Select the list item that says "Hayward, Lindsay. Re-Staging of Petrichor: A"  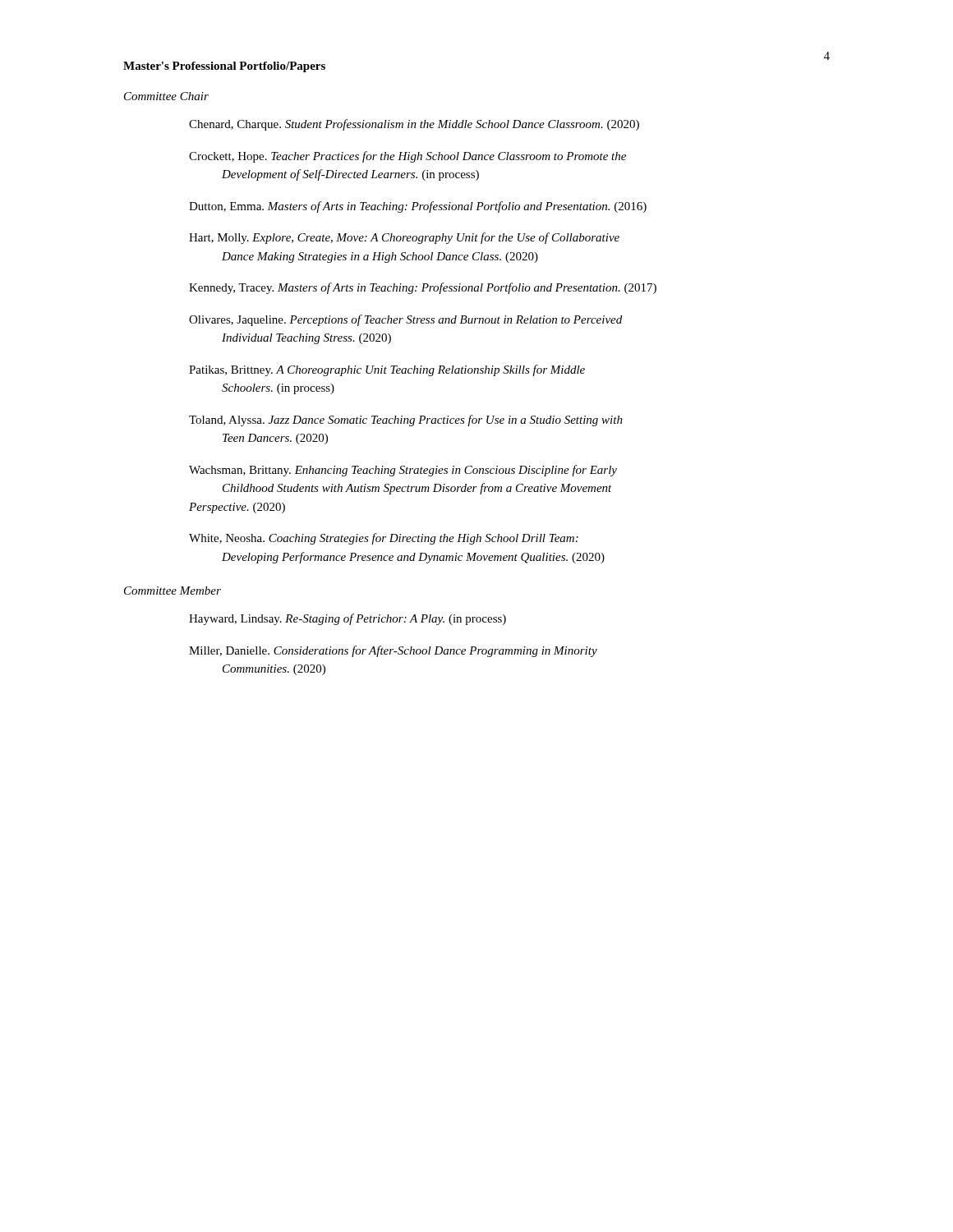click(x=348, y=618)
